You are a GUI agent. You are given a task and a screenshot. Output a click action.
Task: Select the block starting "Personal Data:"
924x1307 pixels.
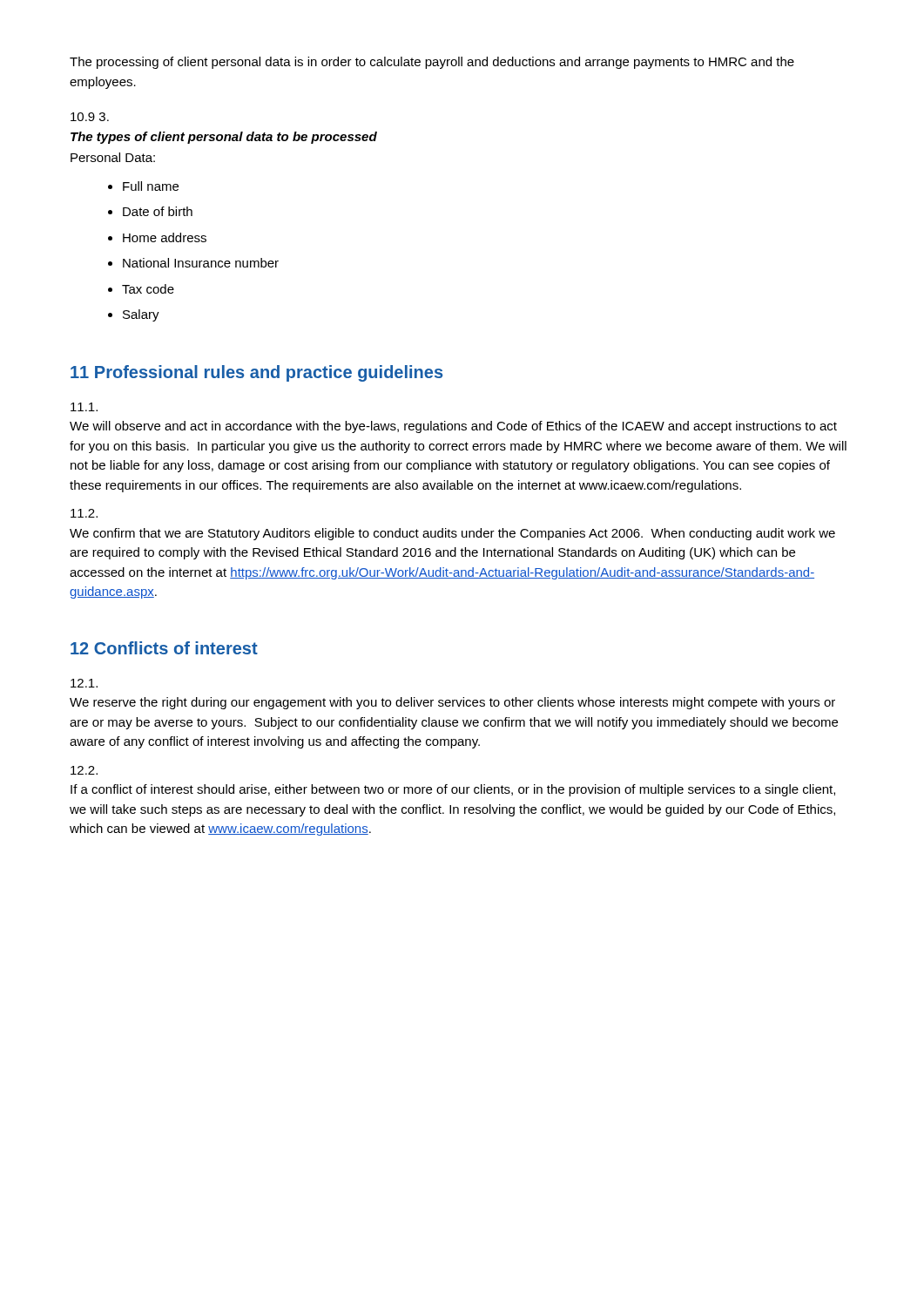(113, 157)
